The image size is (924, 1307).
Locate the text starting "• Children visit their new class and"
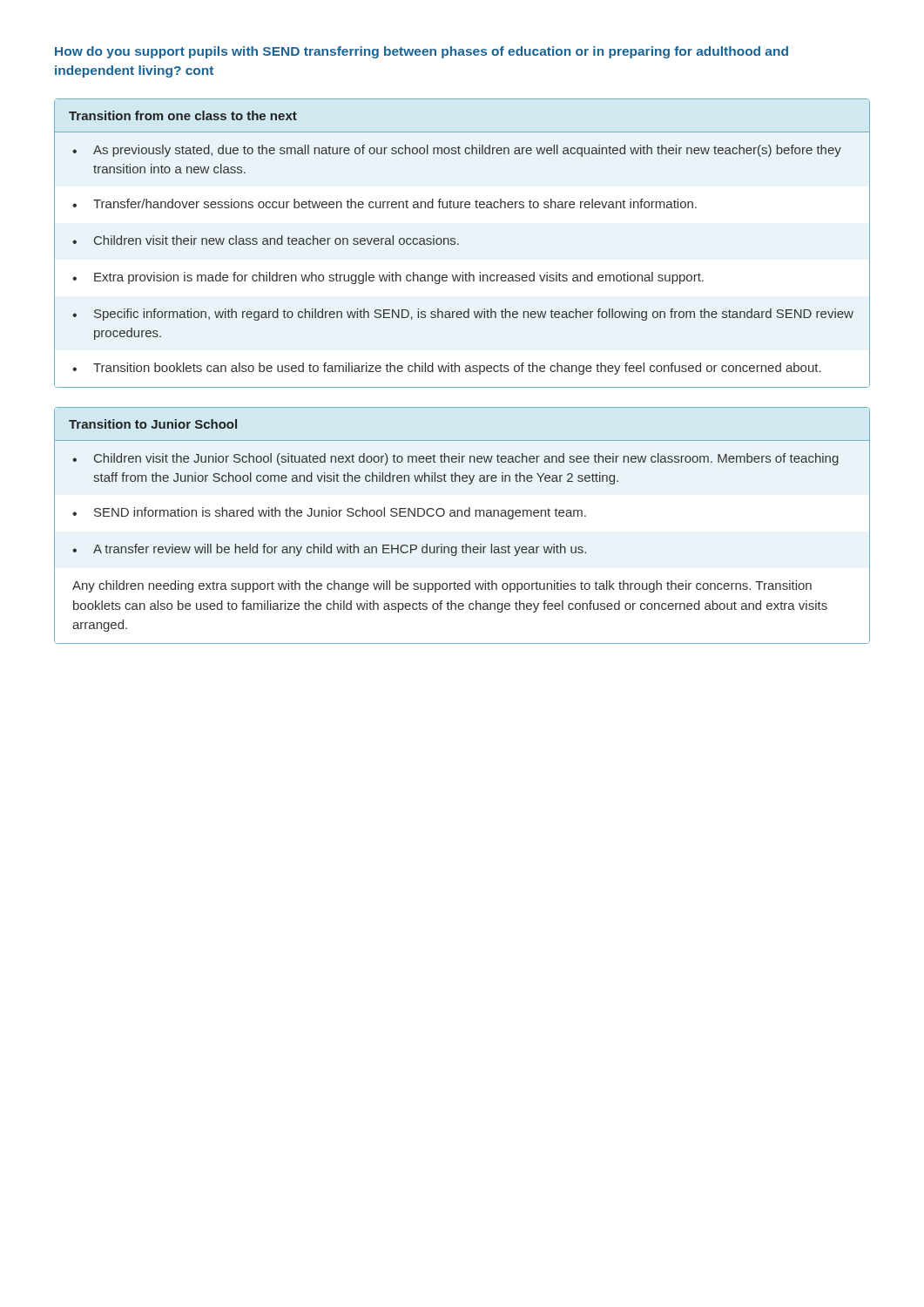click(464, 241)
